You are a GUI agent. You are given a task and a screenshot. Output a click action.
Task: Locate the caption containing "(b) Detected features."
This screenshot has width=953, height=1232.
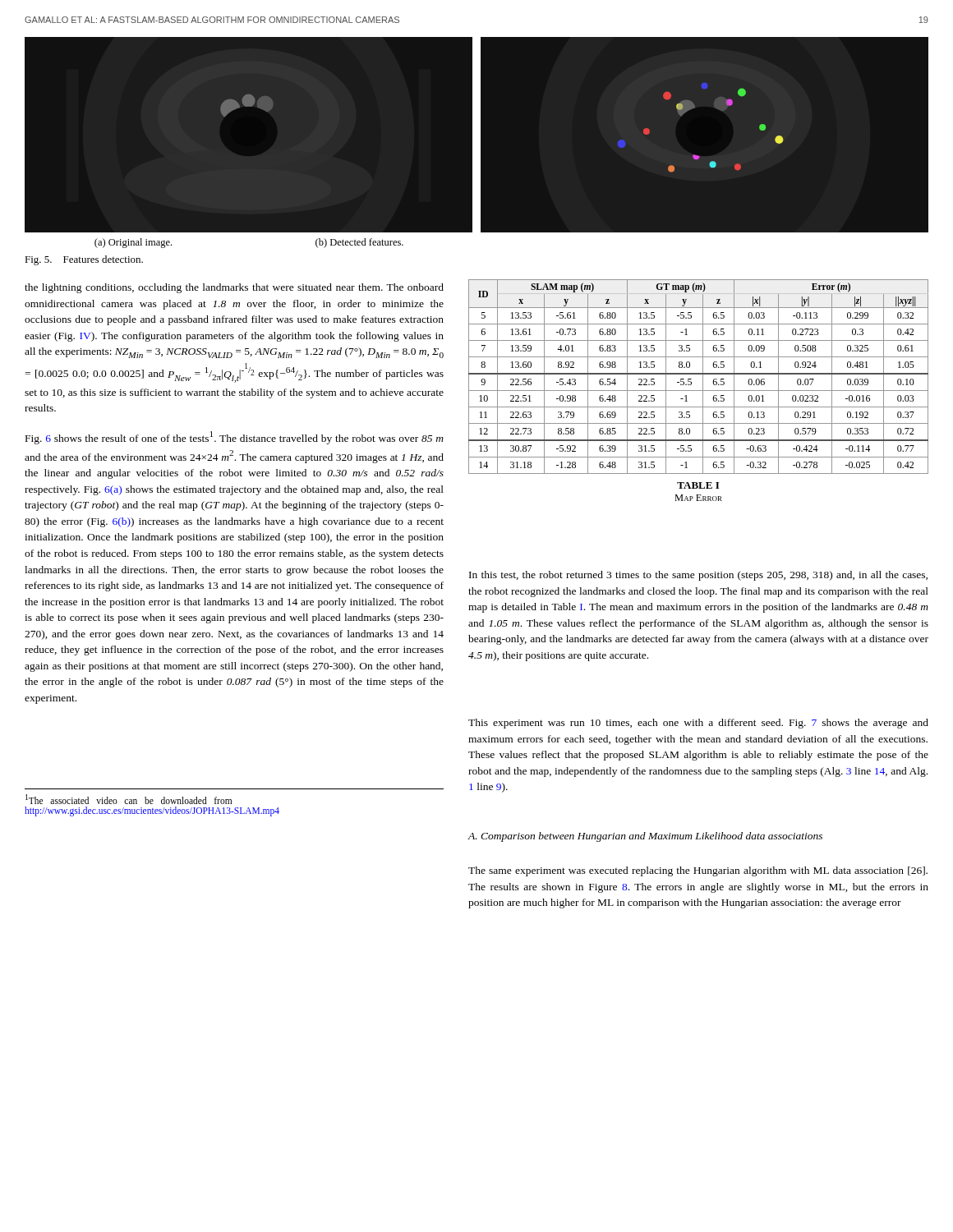[359, 242]
